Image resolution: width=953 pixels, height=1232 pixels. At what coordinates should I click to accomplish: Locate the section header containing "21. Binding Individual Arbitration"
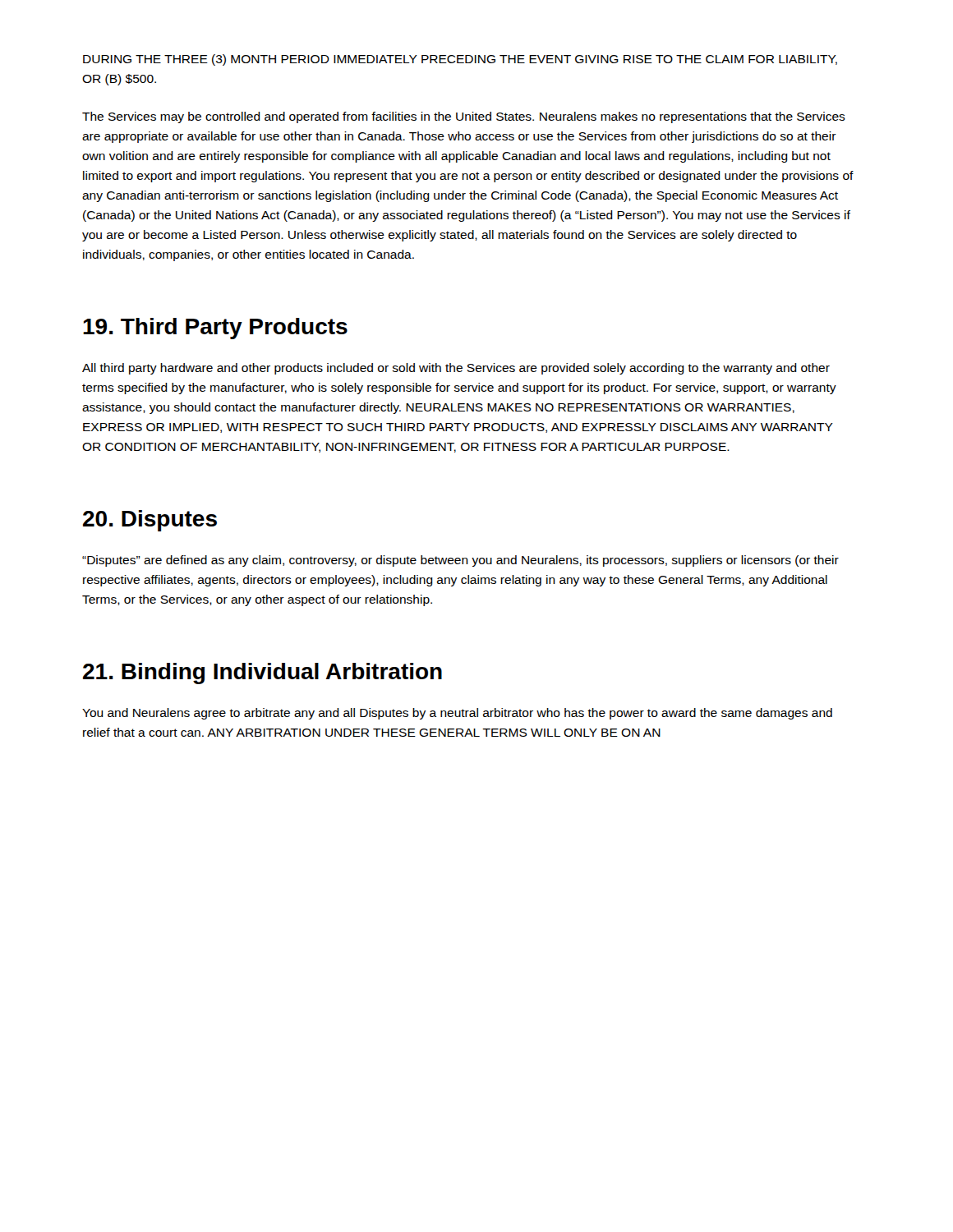(x=263, y=672)
